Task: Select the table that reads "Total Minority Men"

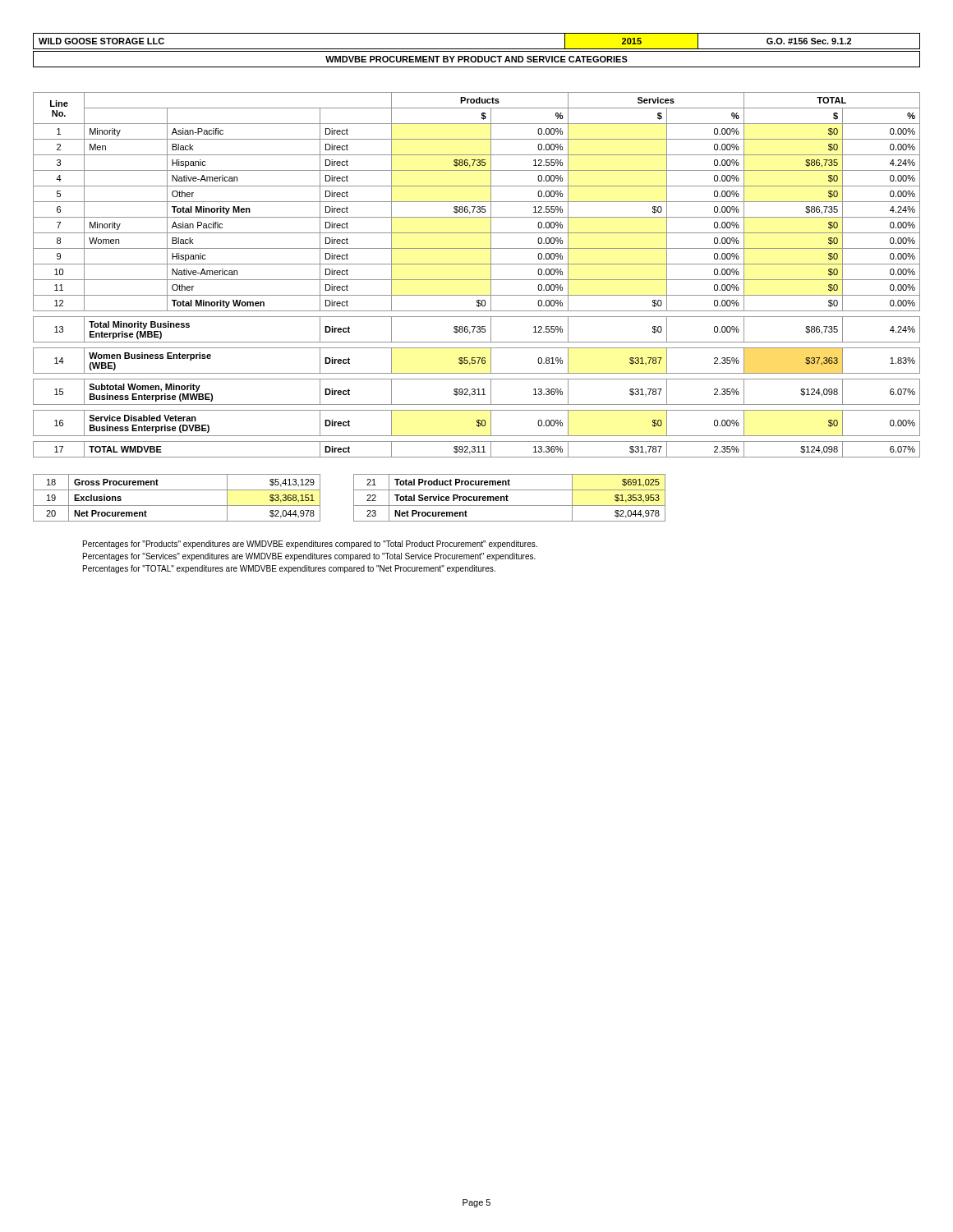Action: [x=476, y=275]
